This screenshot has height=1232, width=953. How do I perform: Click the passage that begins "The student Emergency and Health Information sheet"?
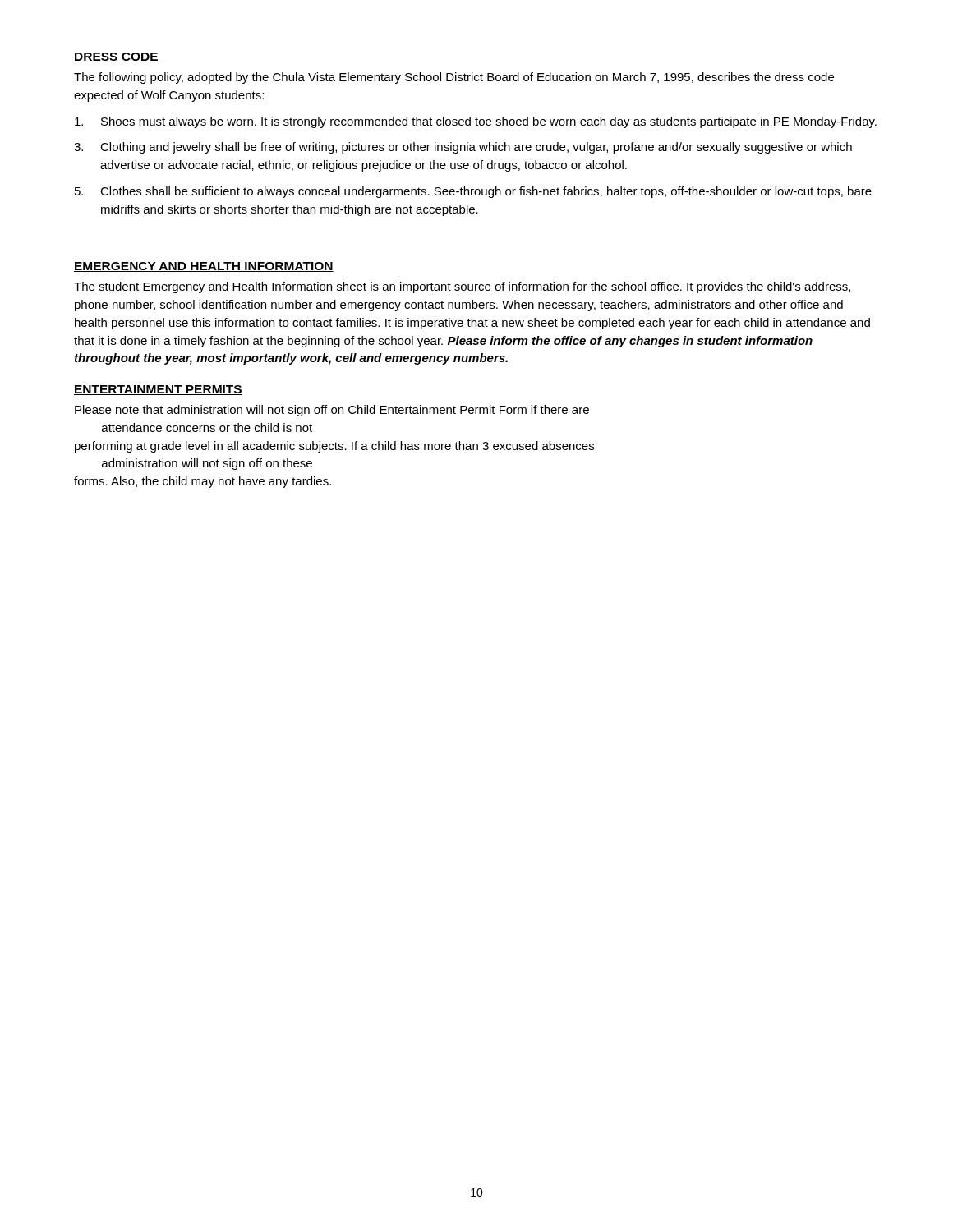(472, 322)
